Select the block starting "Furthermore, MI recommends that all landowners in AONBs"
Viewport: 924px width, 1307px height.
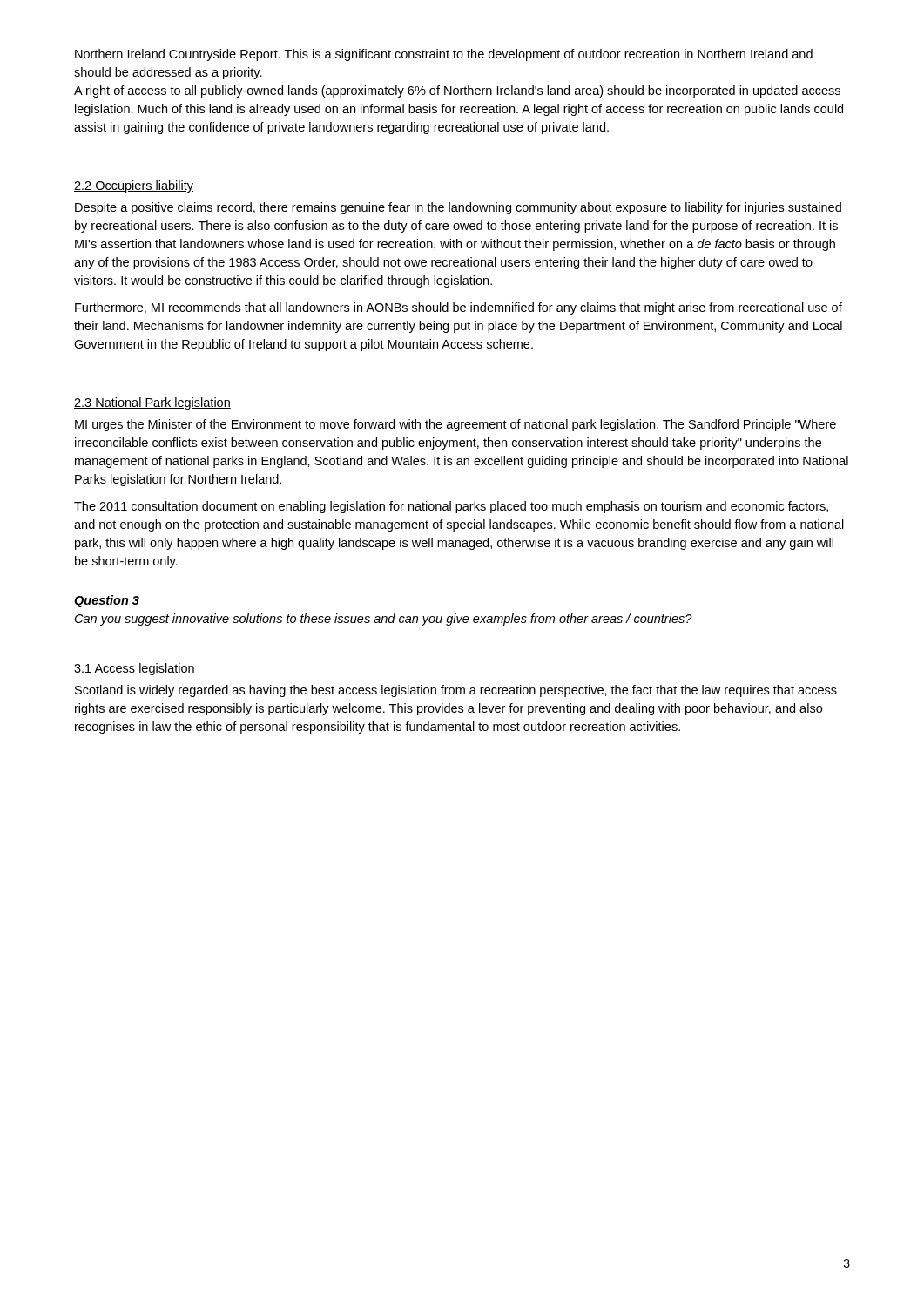pos(462,326)
